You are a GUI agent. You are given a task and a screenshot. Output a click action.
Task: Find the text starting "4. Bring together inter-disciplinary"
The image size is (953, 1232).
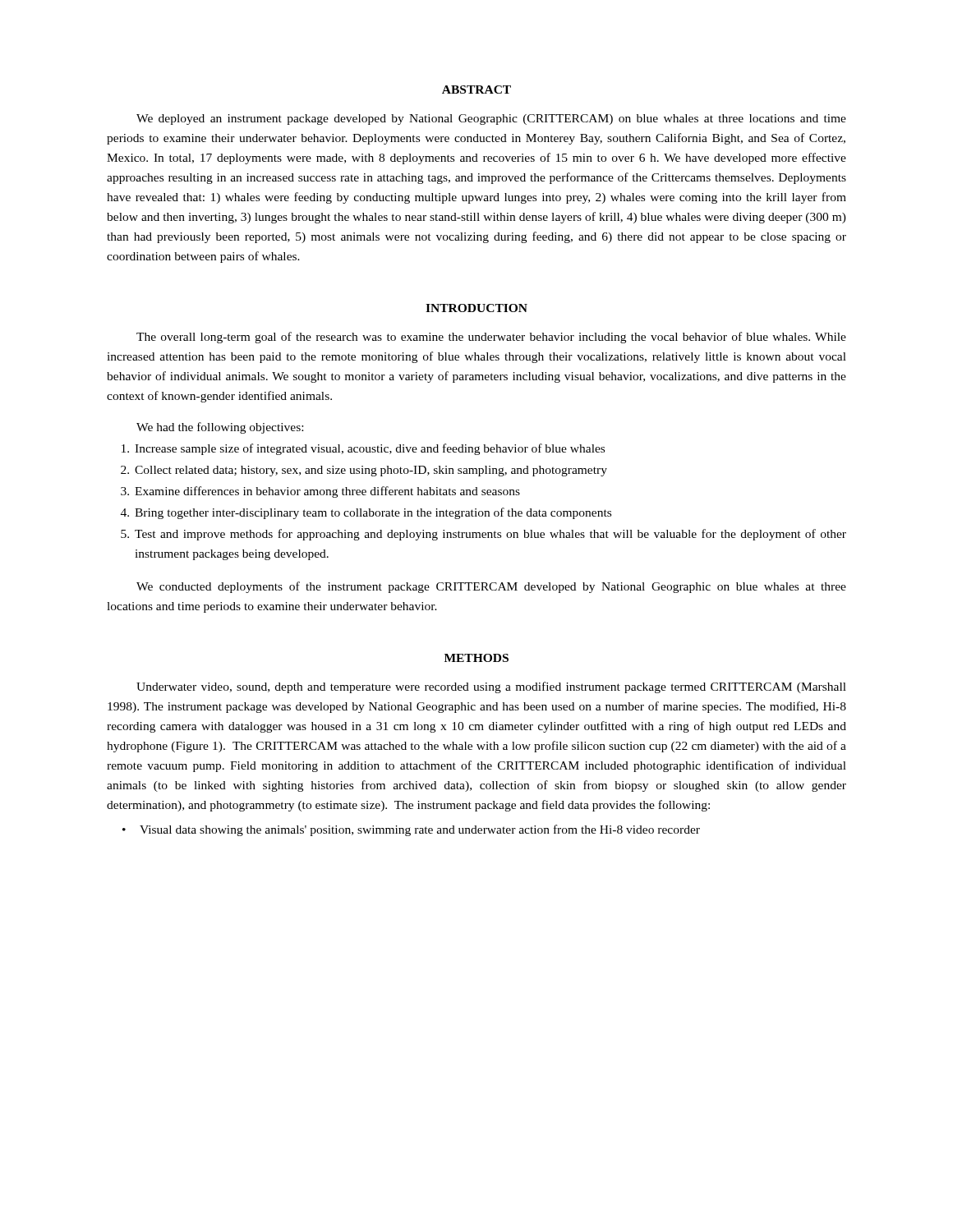pyautogui.click(x=476, y=513)
